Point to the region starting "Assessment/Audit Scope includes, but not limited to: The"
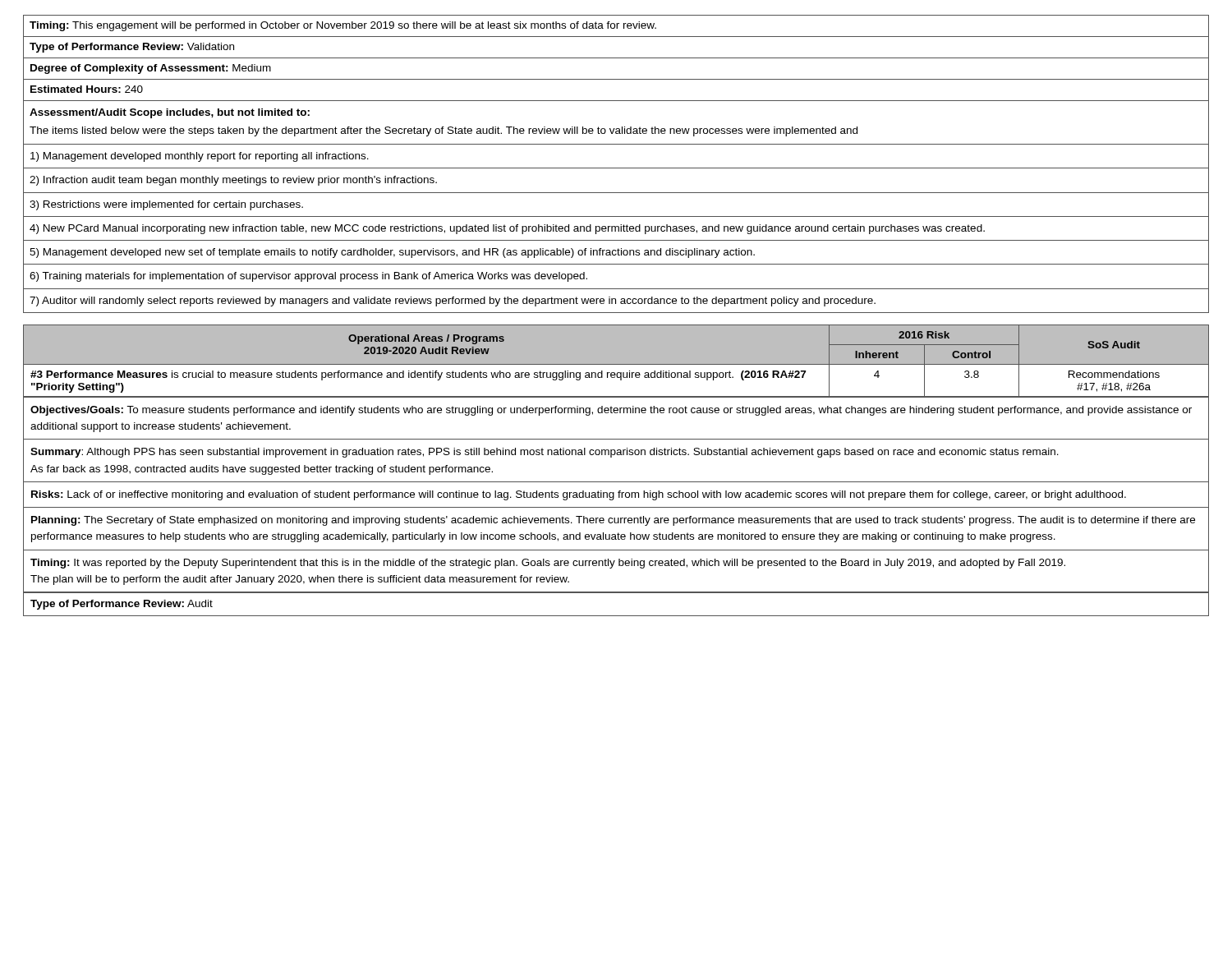The width and height of the screenshot is (1232, 953). (616, 121)
